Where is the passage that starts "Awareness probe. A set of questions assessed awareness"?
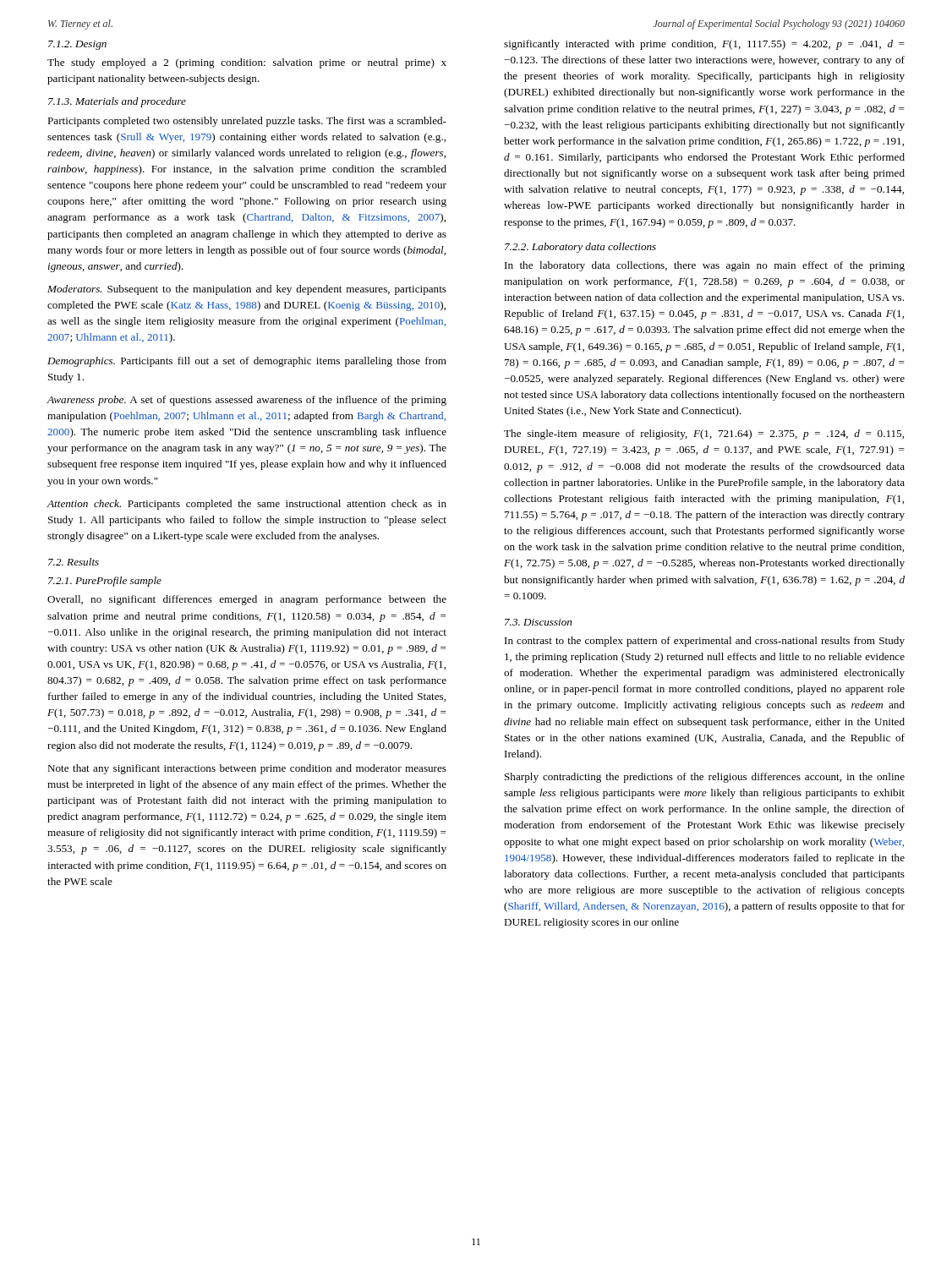 click(247, 440)
